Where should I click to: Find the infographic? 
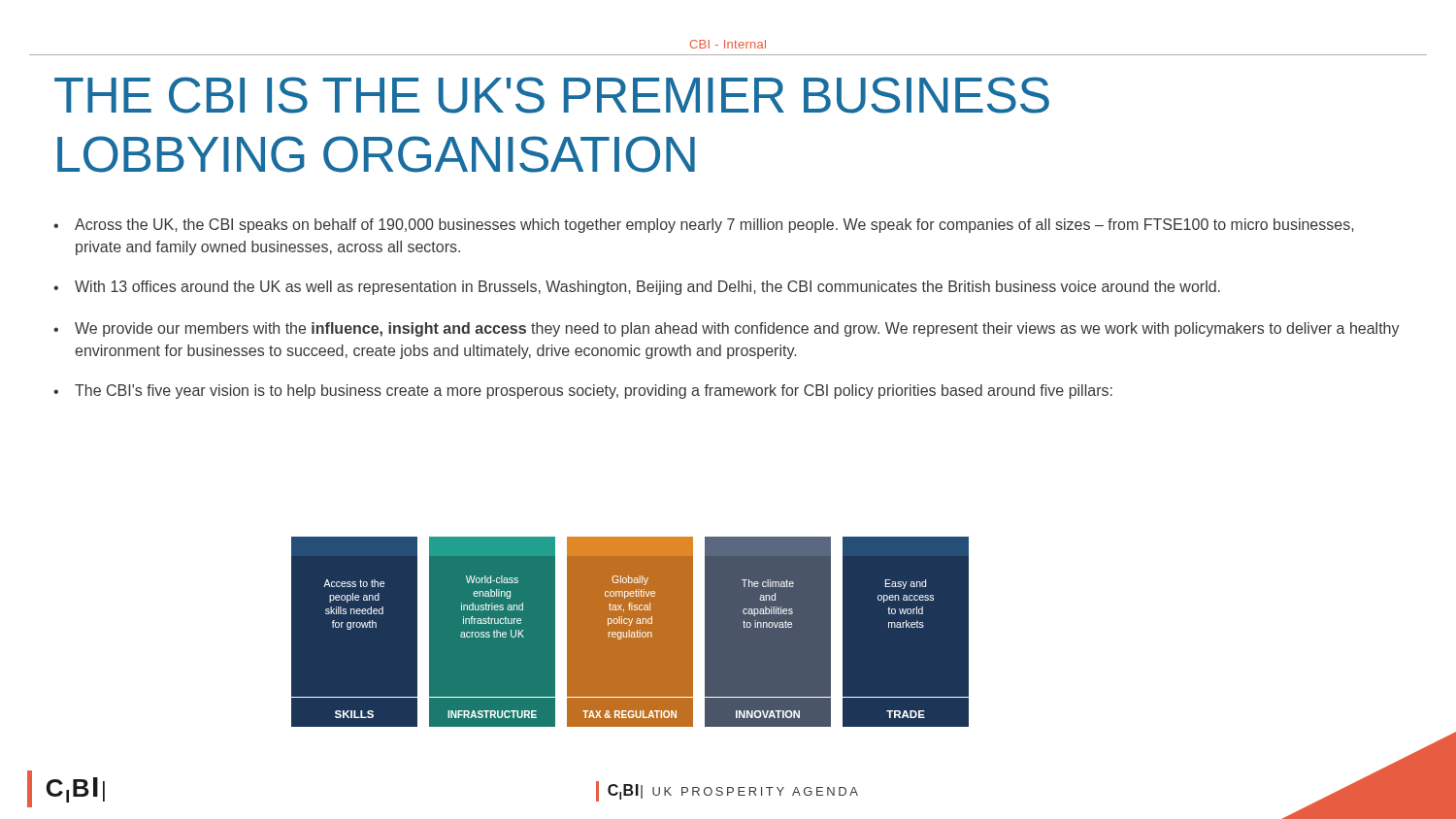(x=650, y=639)
